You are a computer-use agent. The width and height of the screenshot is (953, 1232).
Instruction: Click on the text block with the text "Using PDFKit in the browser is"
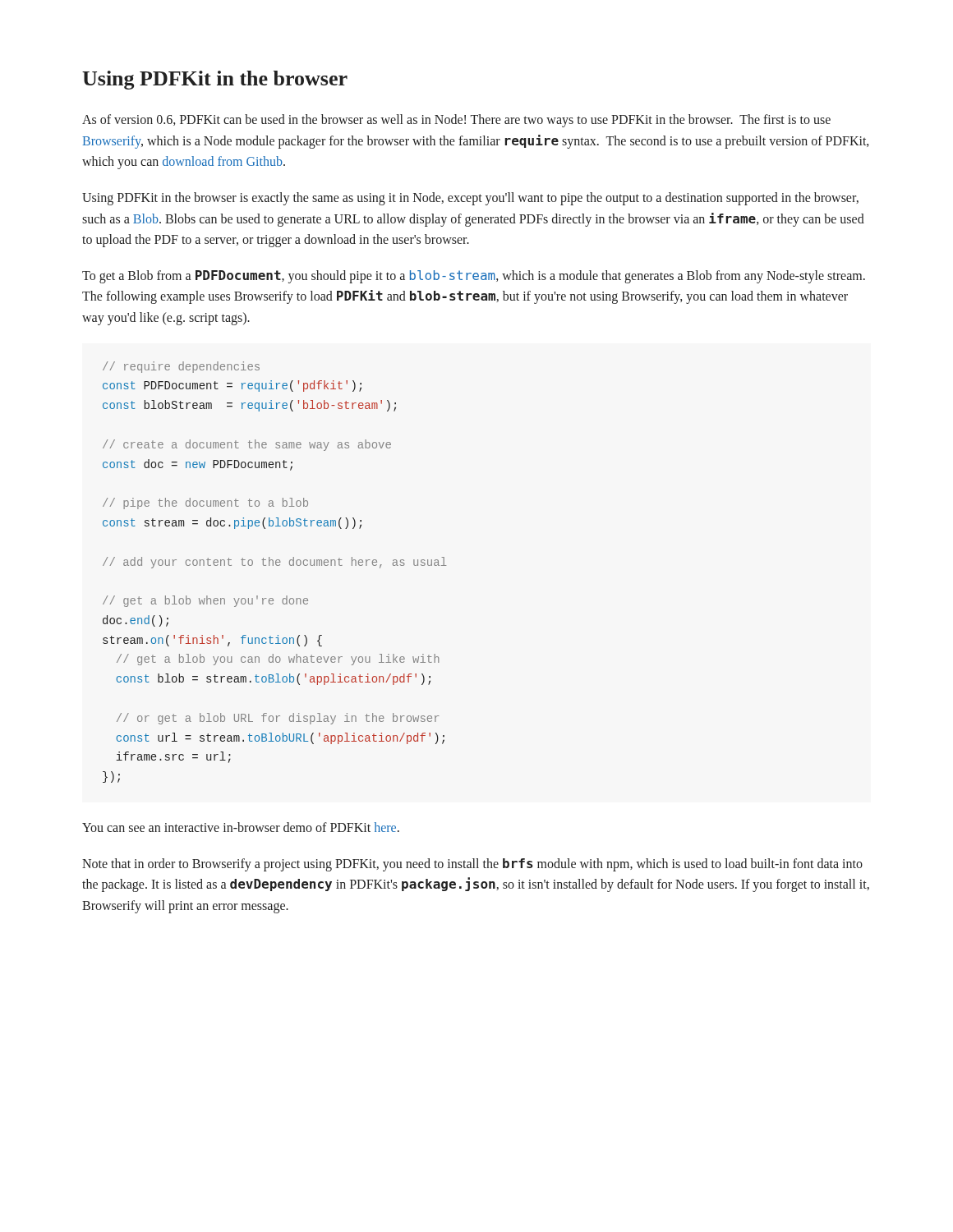[x=473, y=218]
